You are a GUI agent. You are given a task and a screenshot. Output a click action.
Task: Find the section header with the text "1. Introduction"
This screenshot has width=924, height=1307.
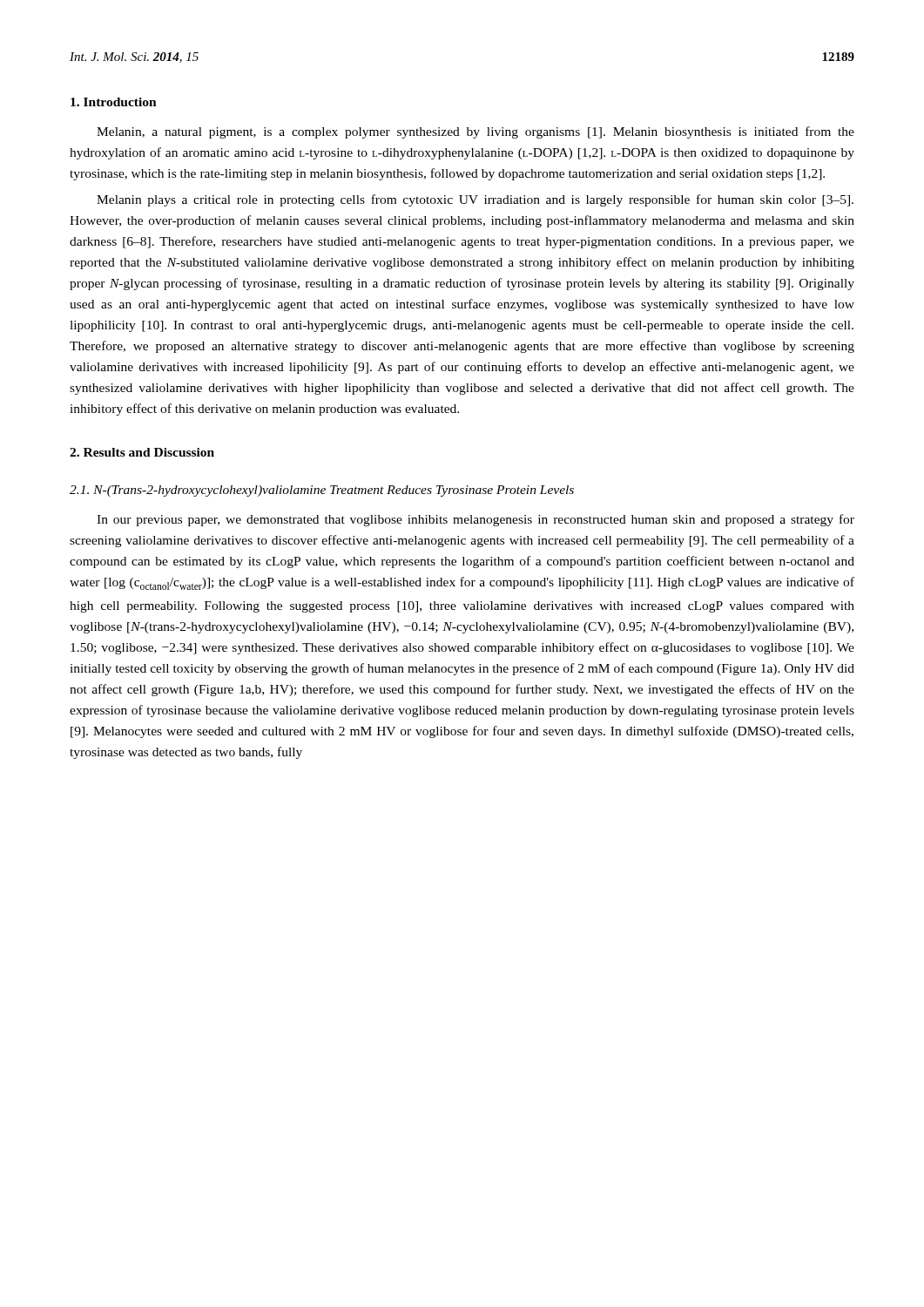[x=113, y=102]
